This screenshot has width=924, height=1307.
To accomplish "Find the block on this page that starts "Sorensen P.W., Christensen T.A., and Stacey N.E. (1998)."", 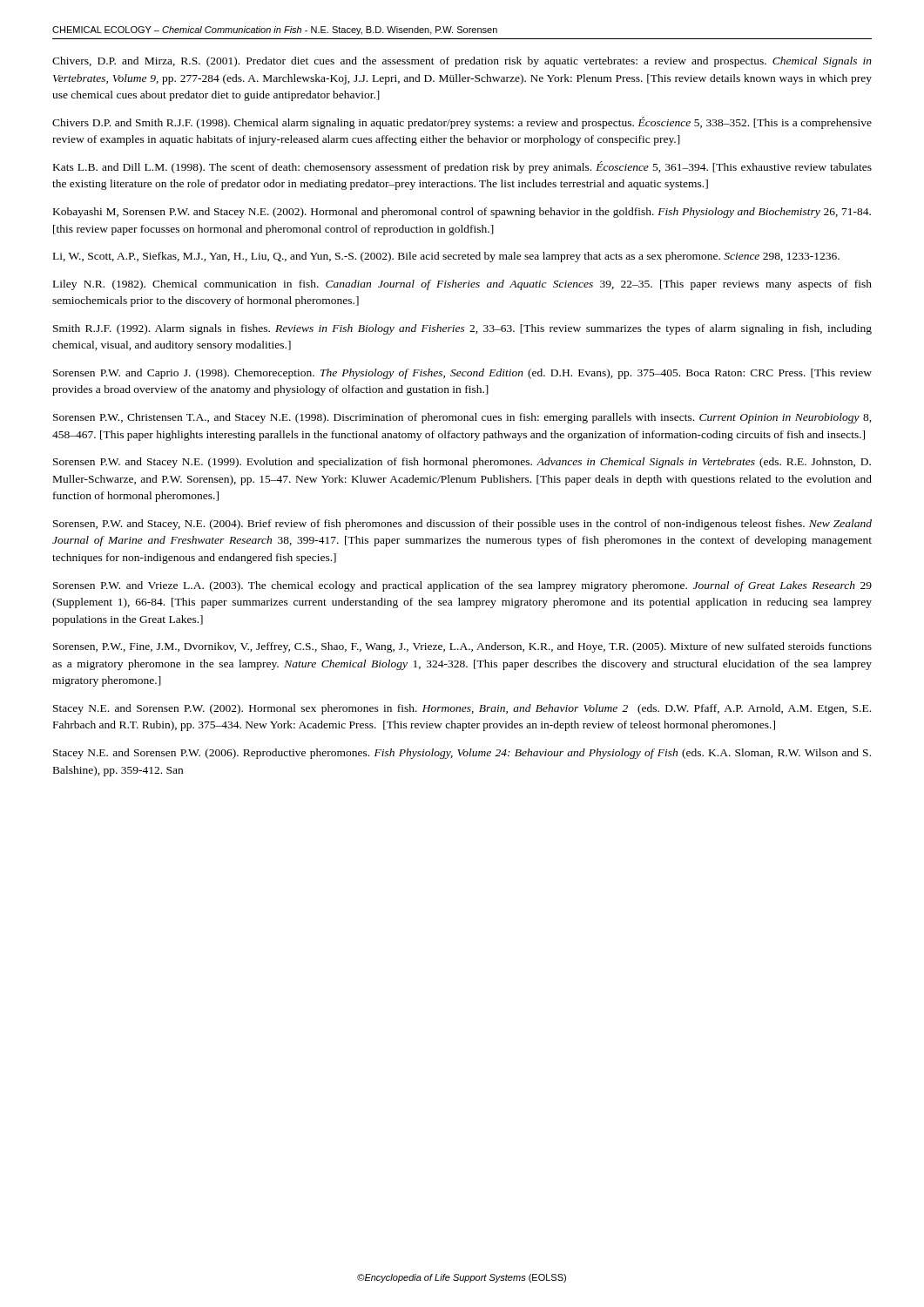I will pyautogui.click(x=462, y=425).
